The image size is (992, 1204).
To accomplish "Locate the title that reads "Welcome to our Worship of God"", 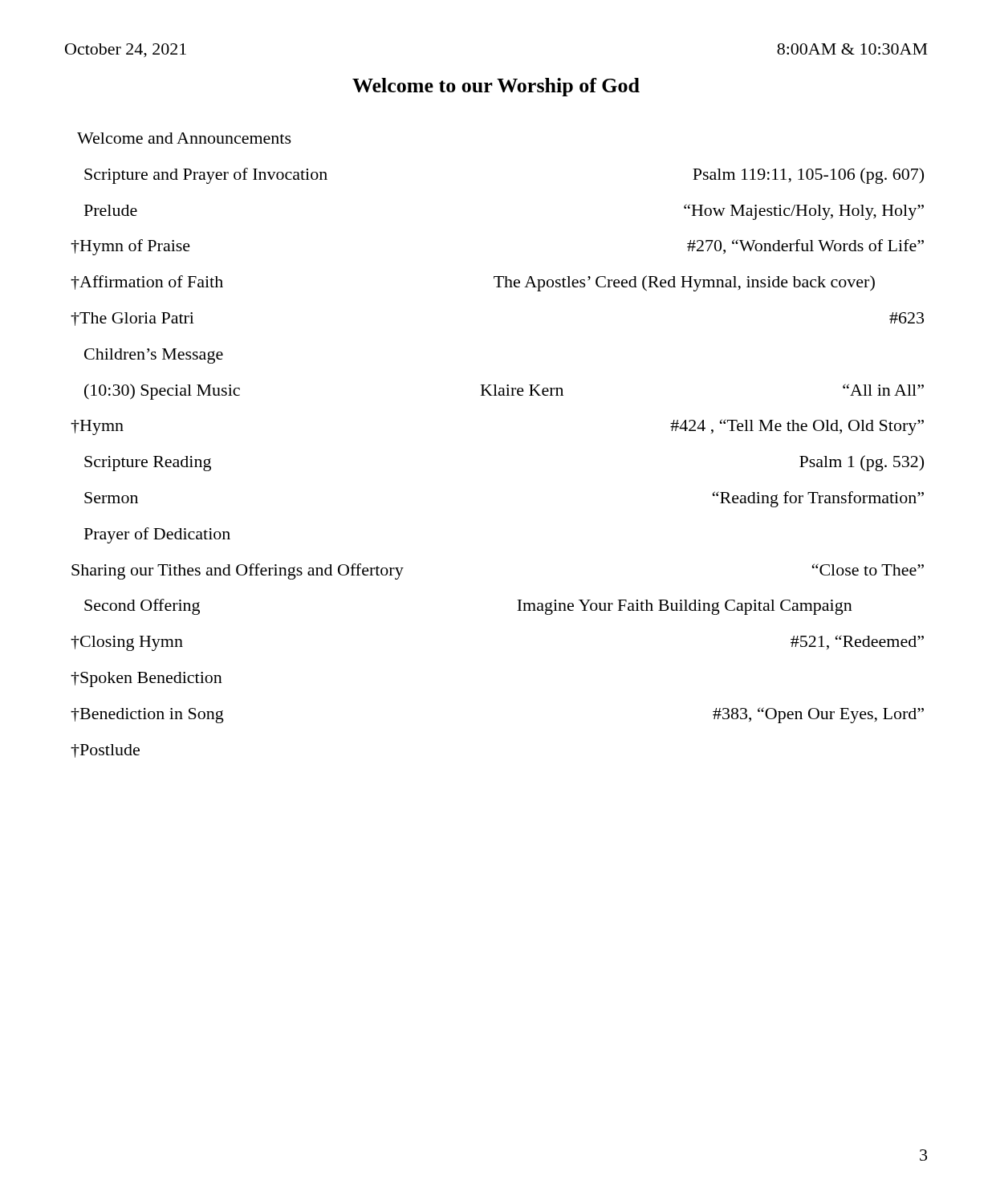I will (x=496, y=85).
